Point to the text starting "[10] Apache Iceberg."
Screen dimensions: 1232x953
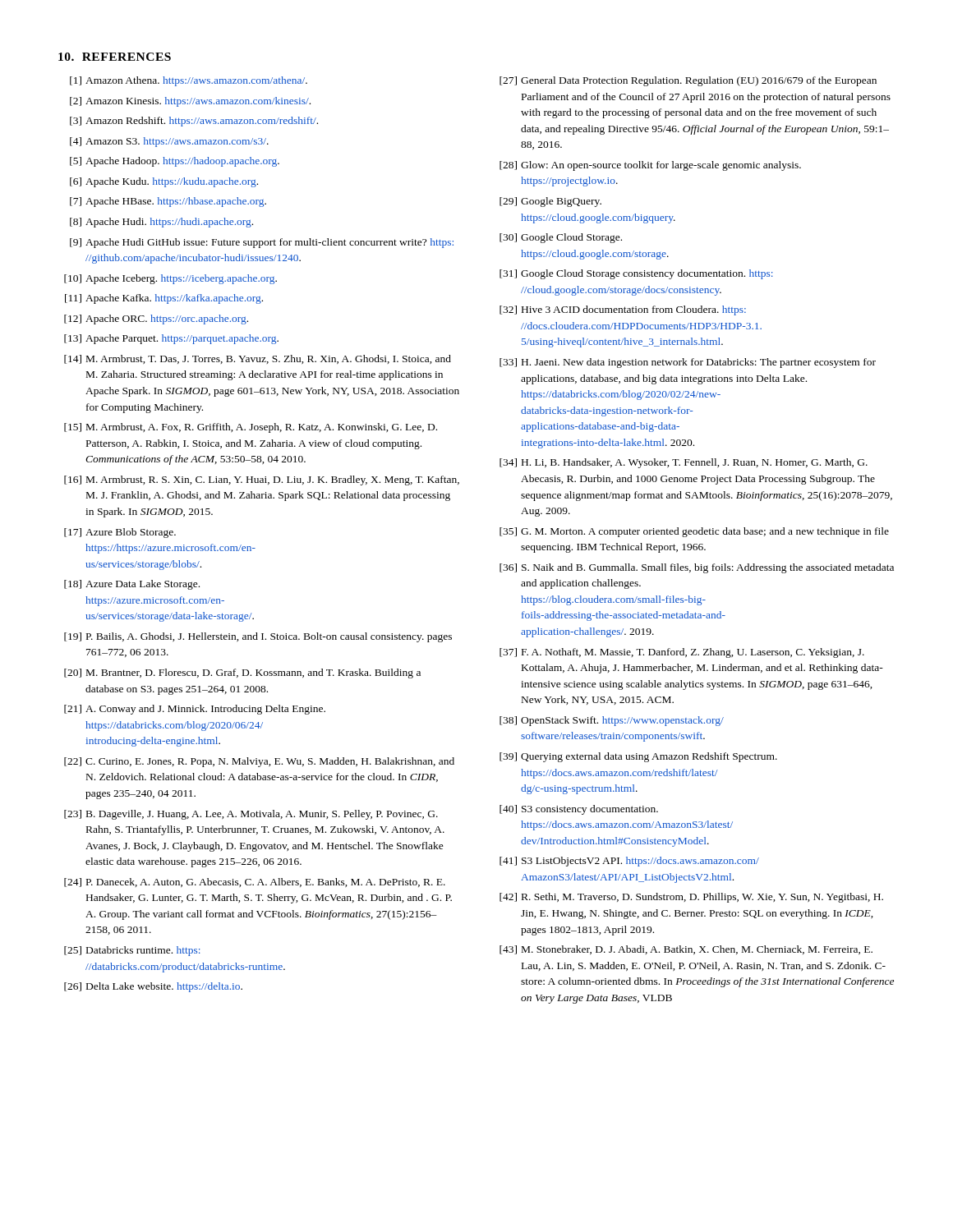(259, 278)
